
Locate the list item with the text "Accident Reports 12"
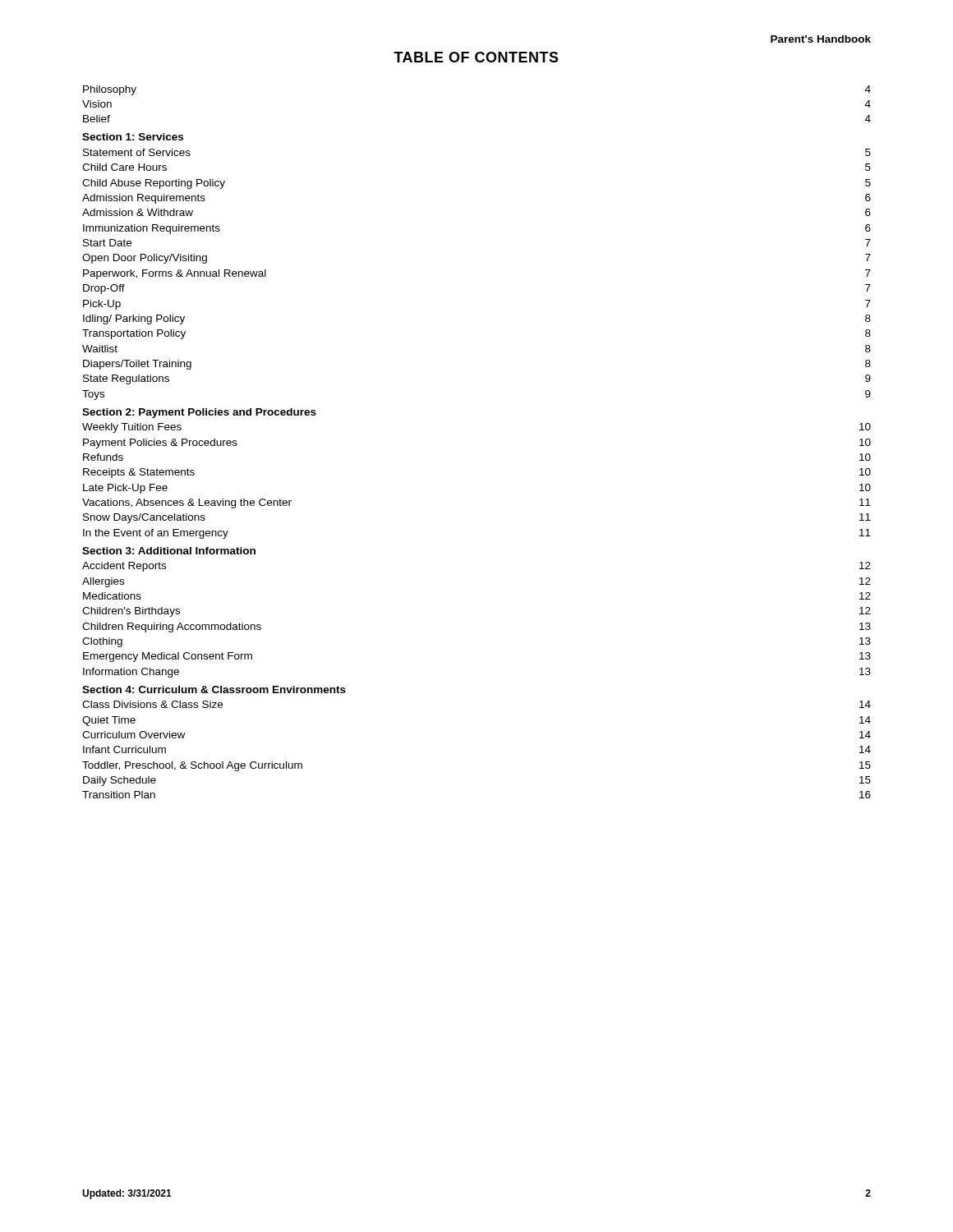tap(123, 566)
